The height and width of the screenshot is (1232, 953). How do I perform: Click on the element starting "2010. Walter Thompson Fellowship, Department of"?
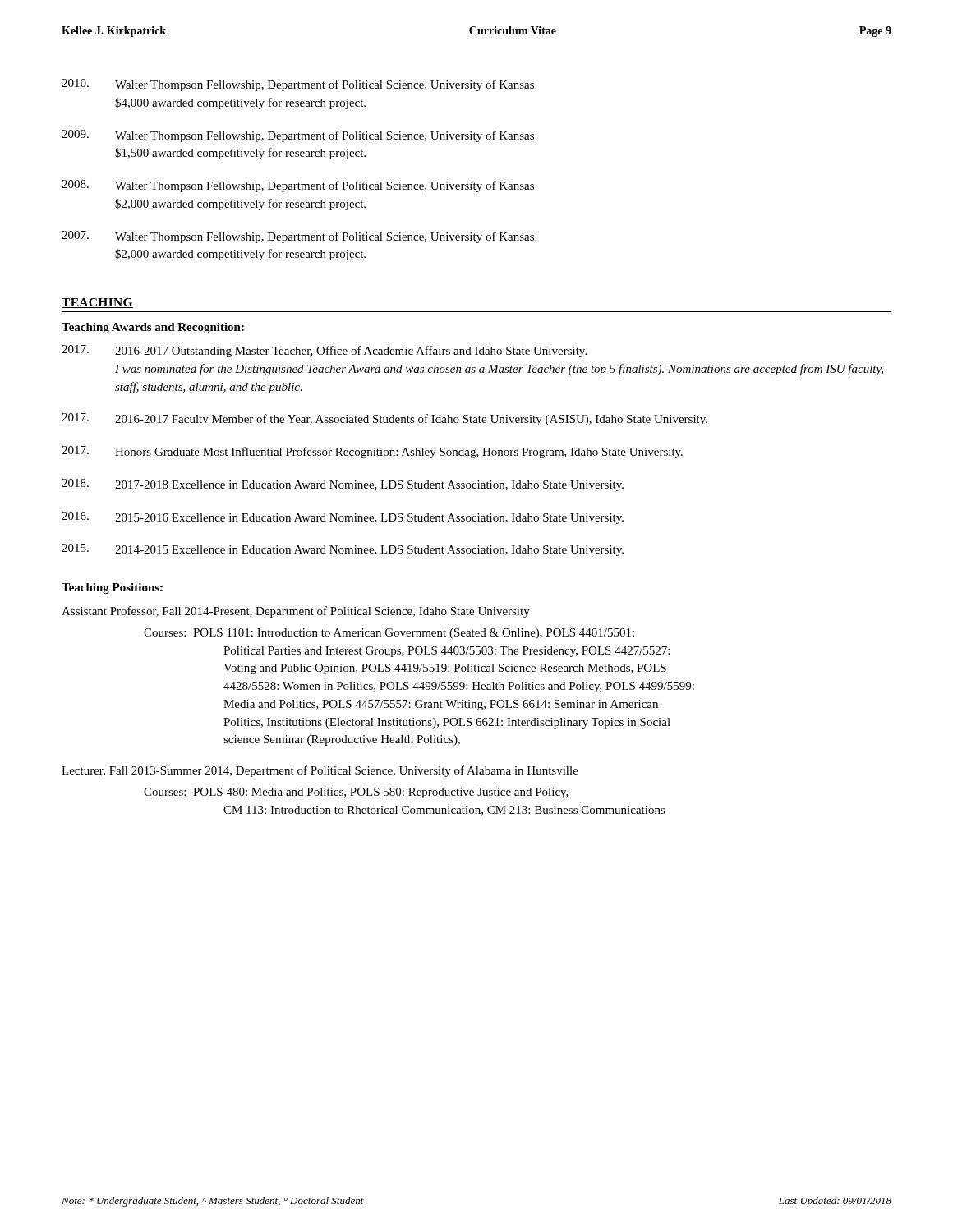476,94
